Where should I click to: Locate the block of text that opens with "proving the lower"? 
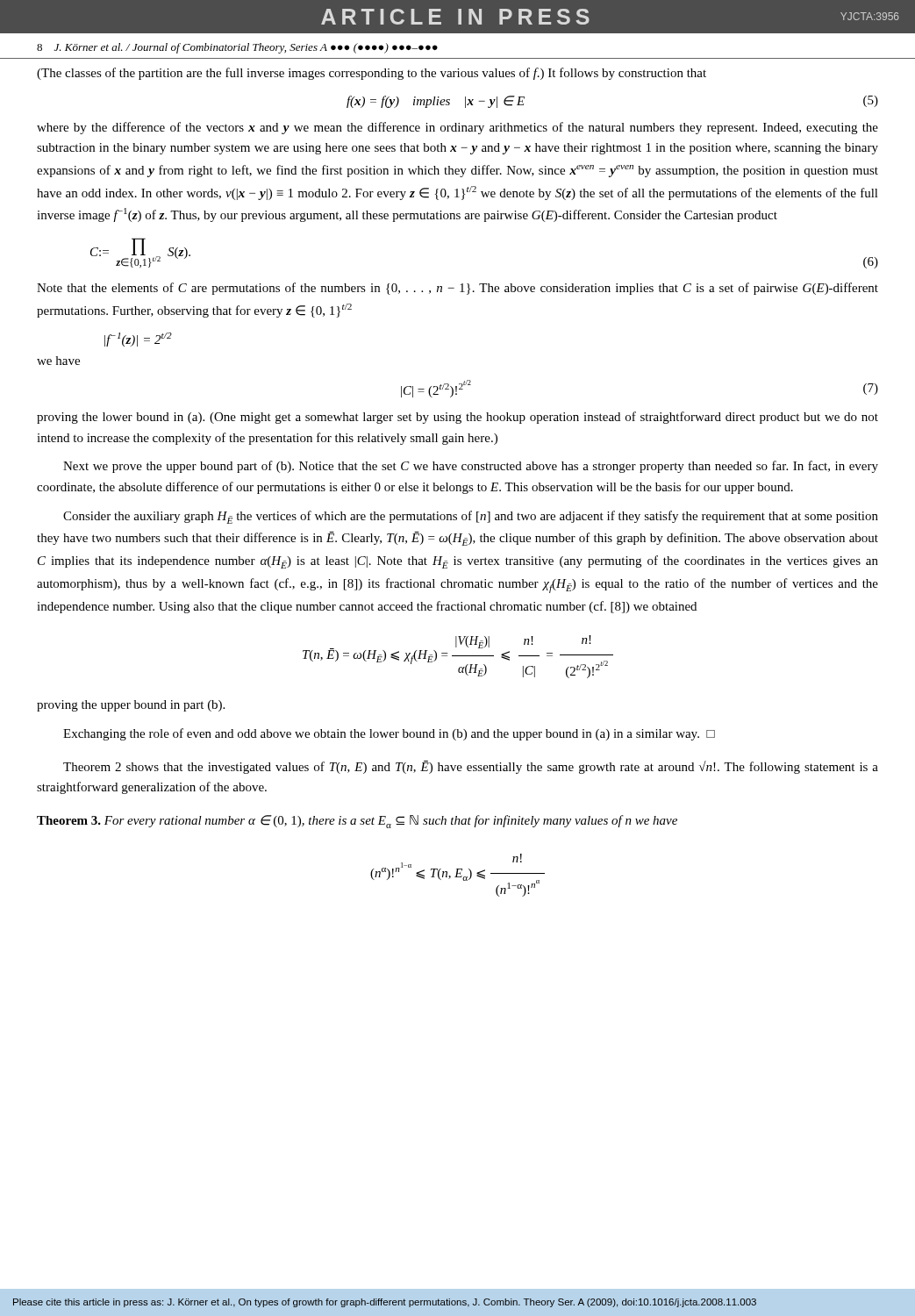click(458, 427)
